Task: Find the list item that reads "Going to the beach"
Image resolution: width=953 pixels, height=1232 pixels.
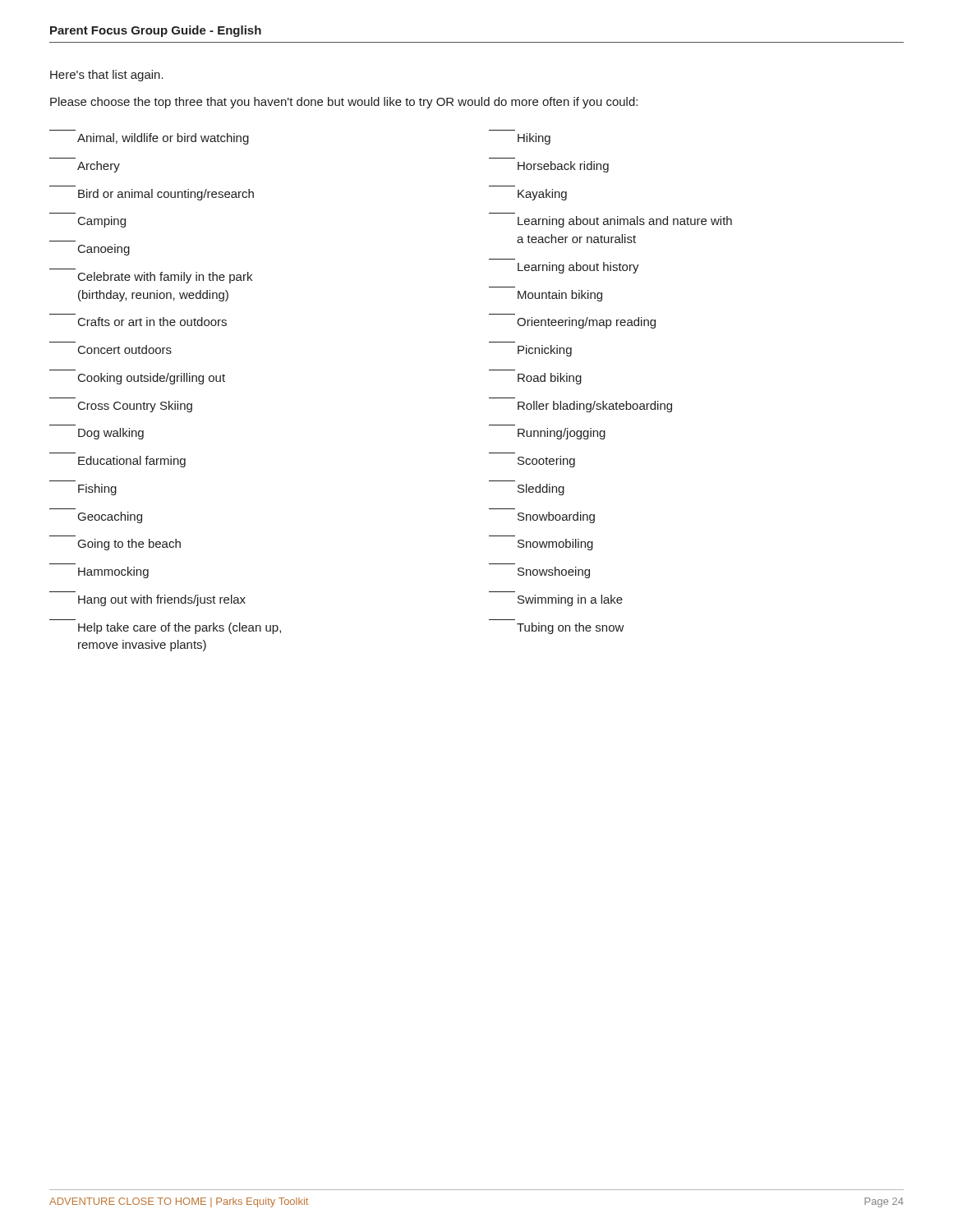Action: pos(129,545)
